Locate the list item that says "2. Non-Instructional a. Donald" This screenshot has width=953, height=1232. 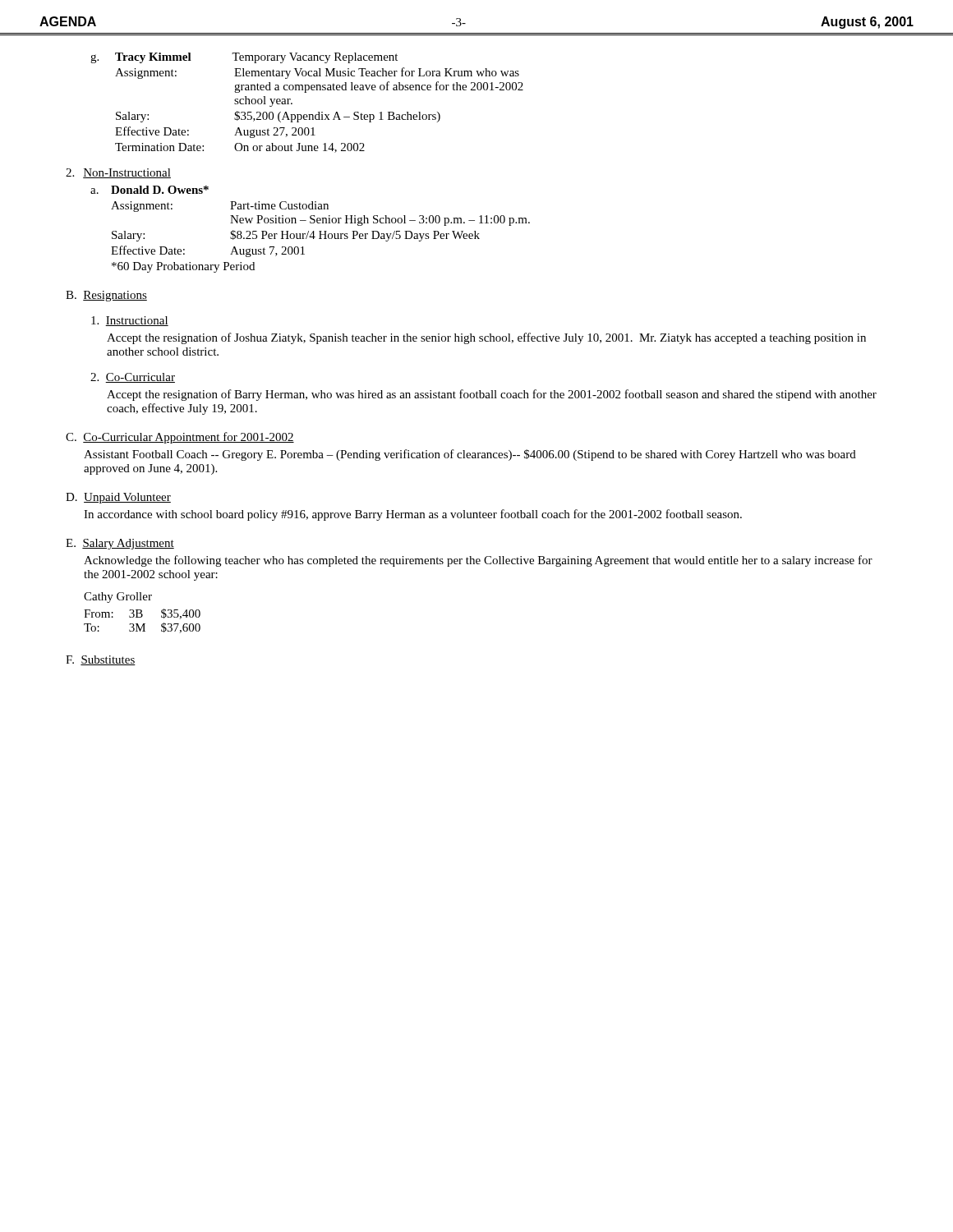click(476, 220)
